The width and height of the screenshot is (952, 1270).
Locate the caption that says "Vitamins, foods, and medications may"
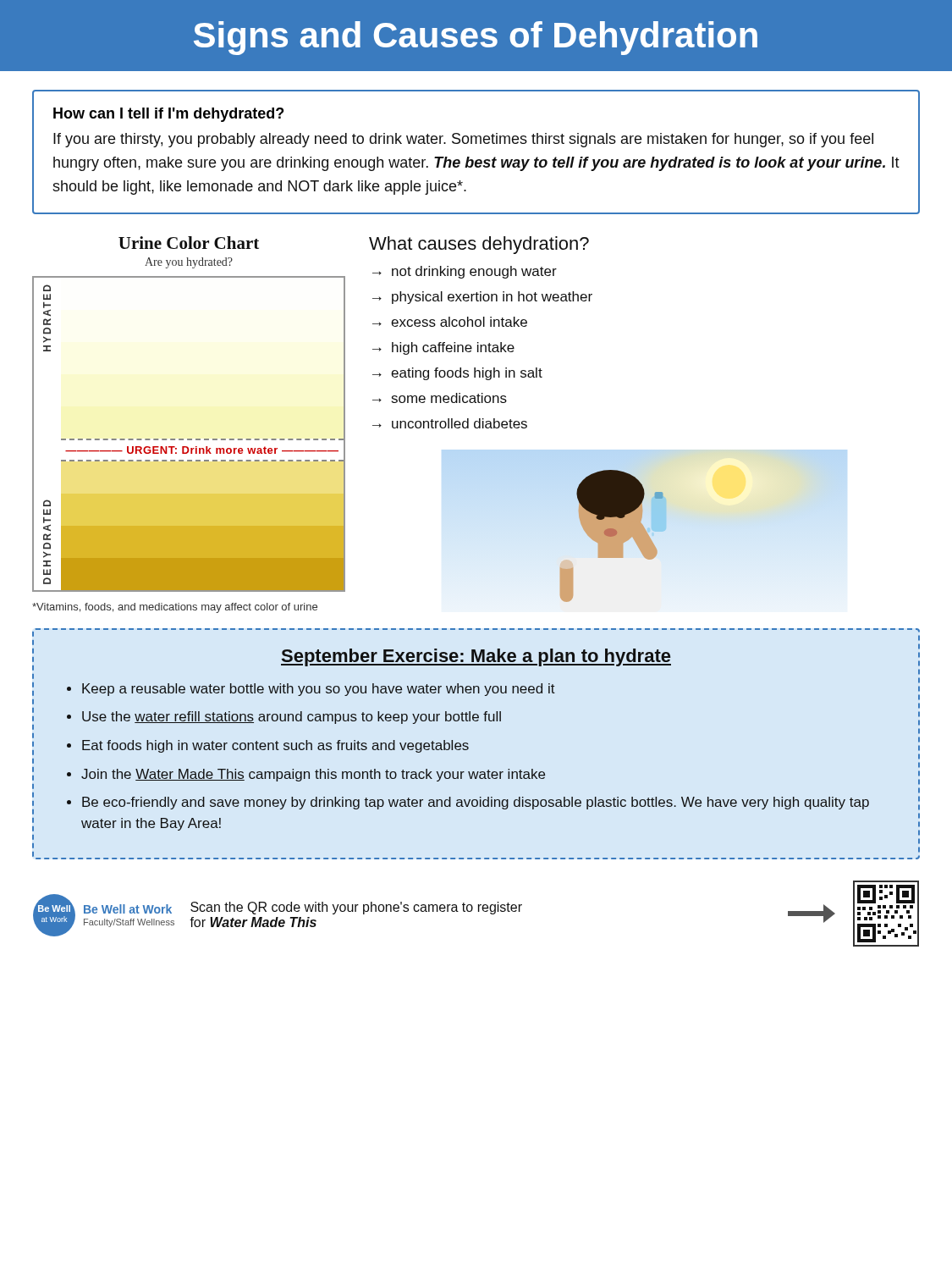click(175, 606)
